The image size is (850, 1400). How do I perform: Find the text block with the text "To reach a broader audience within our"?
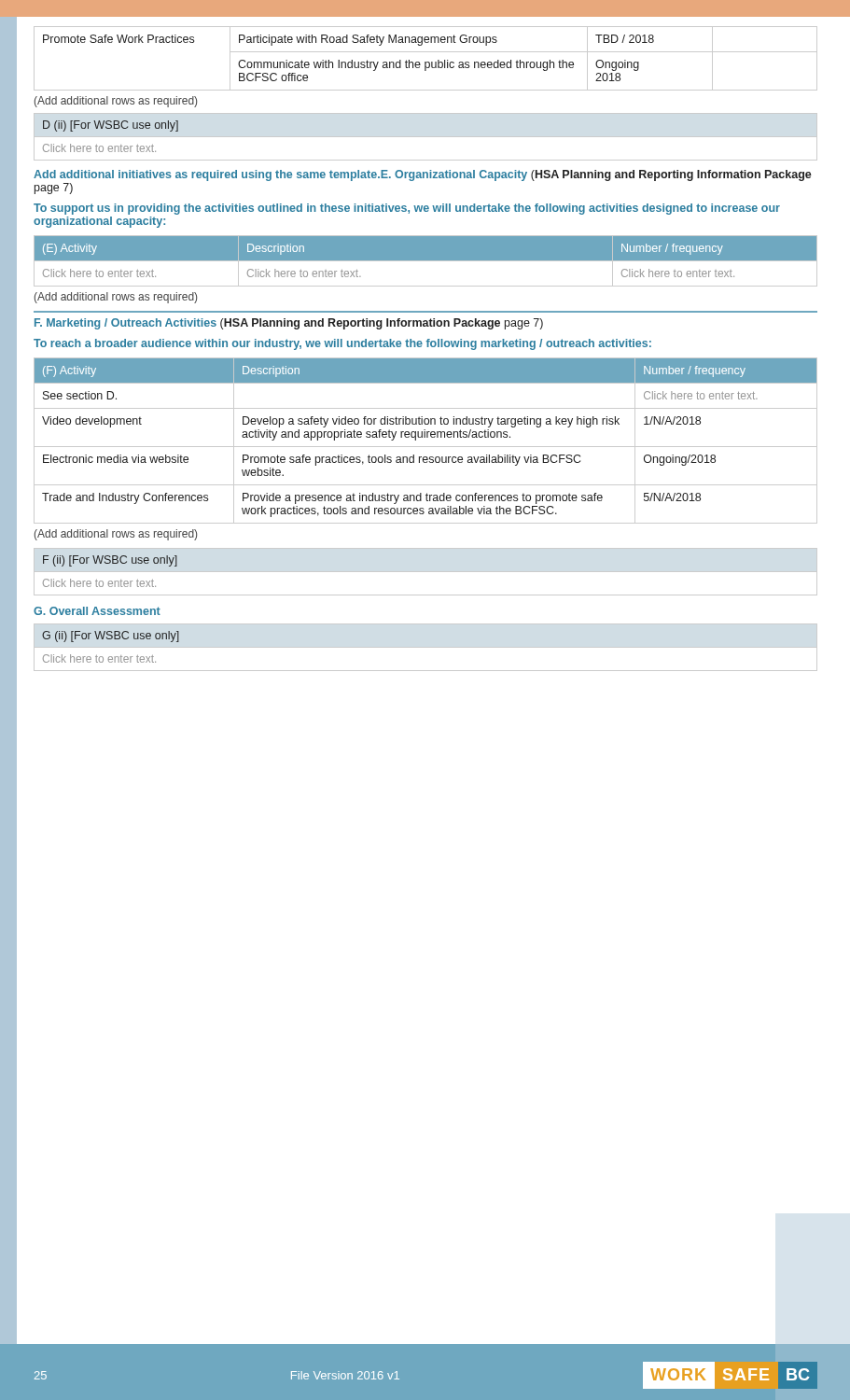click(x=343, y=343)
